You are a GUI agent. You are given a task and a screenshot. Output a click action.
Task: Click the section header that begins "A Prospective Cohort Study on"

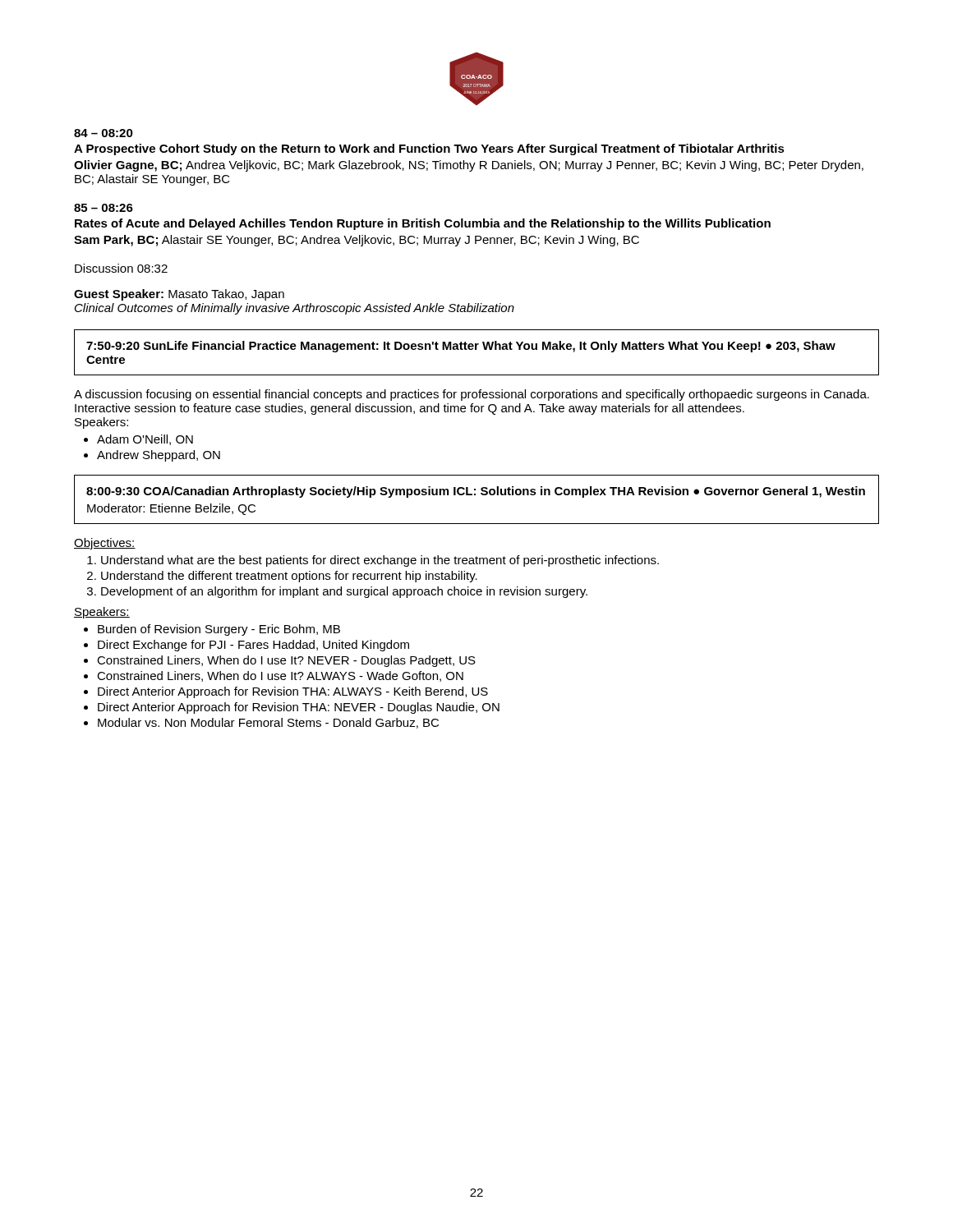[429, 148]
